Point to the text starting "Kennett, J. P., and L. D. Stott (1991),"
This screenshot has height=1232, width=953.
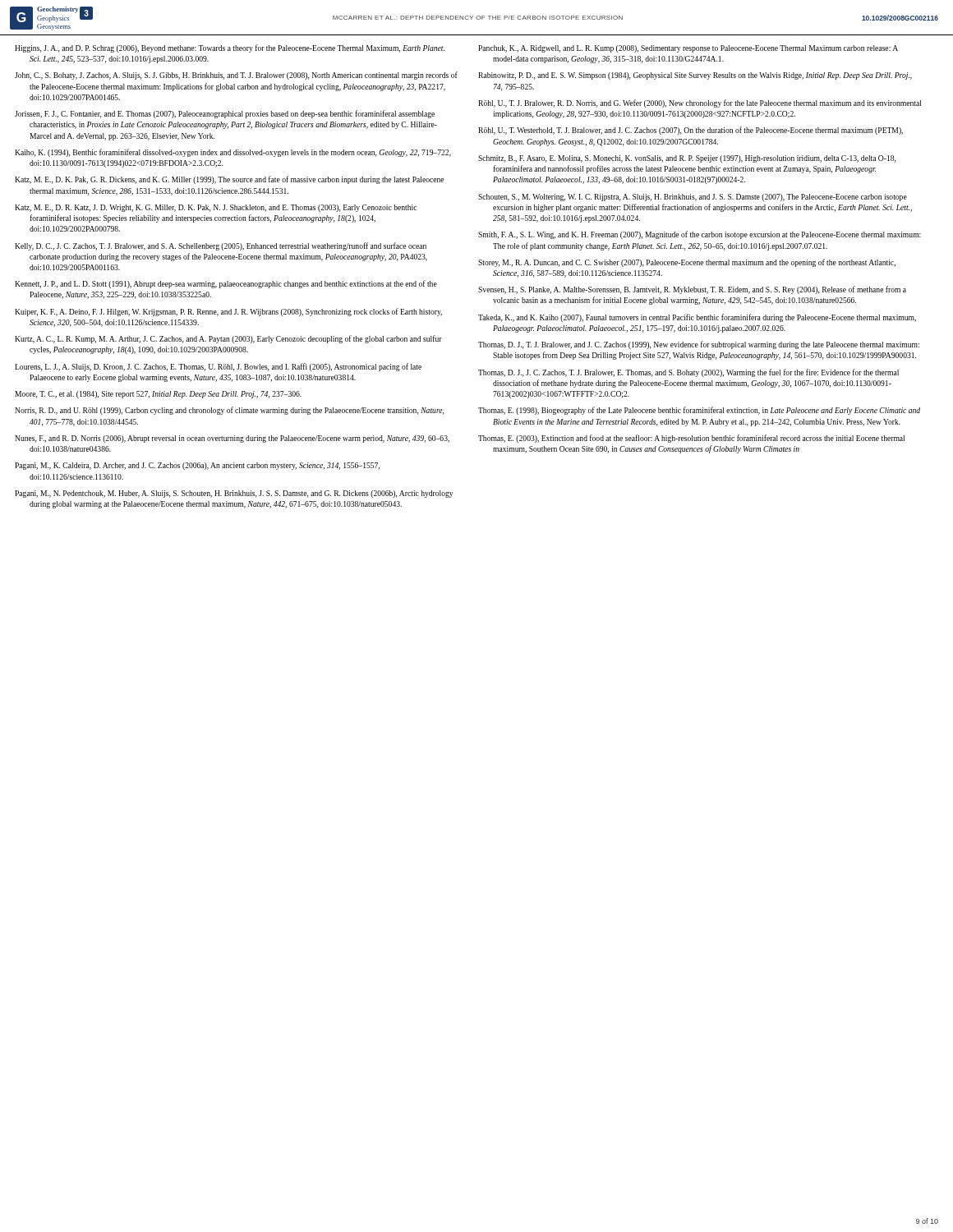226,289
